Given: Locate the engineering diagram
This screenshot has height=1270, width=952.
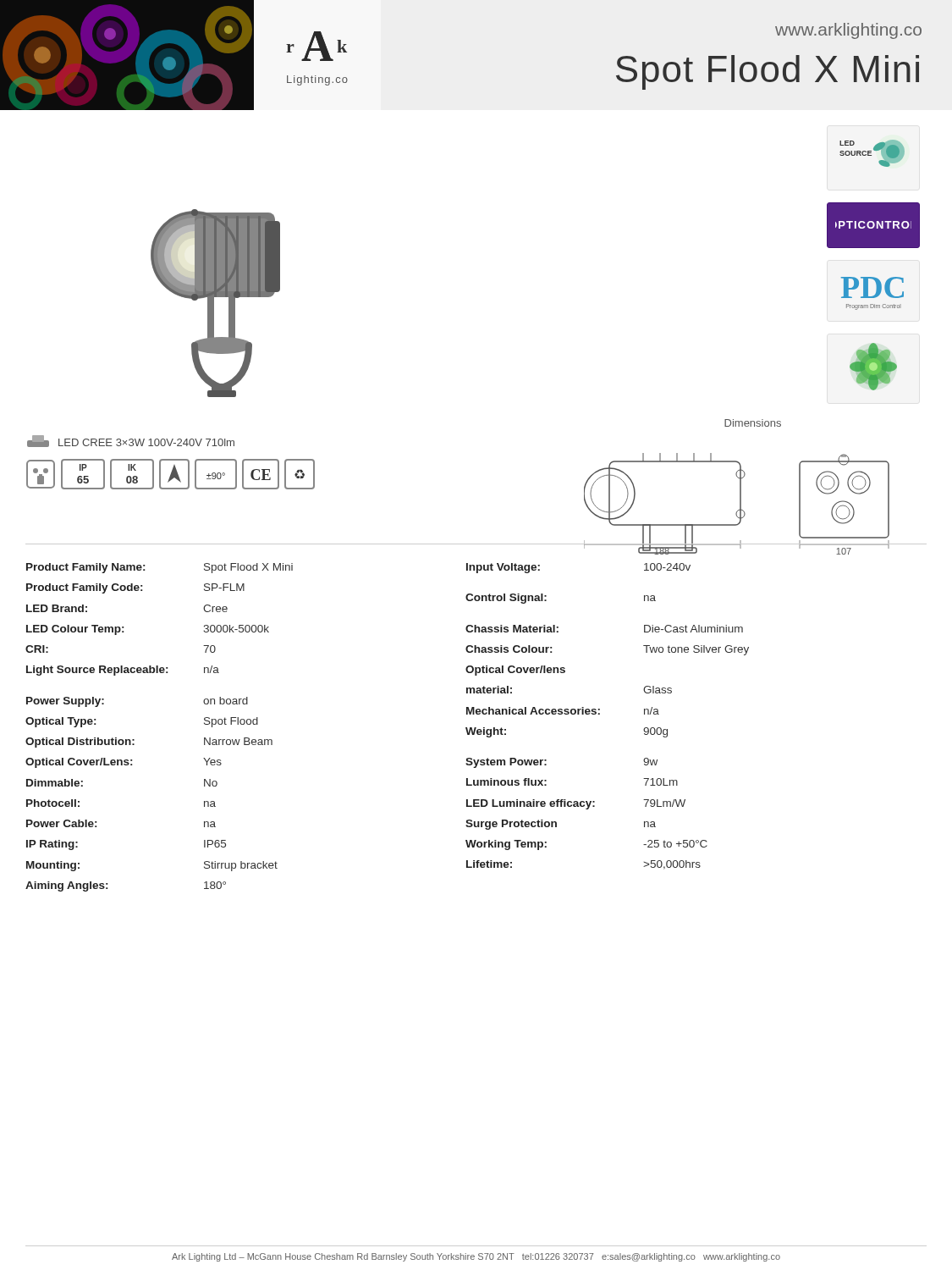Looking at the screenshot, I should pyautogui.click(x=753, y=497).
